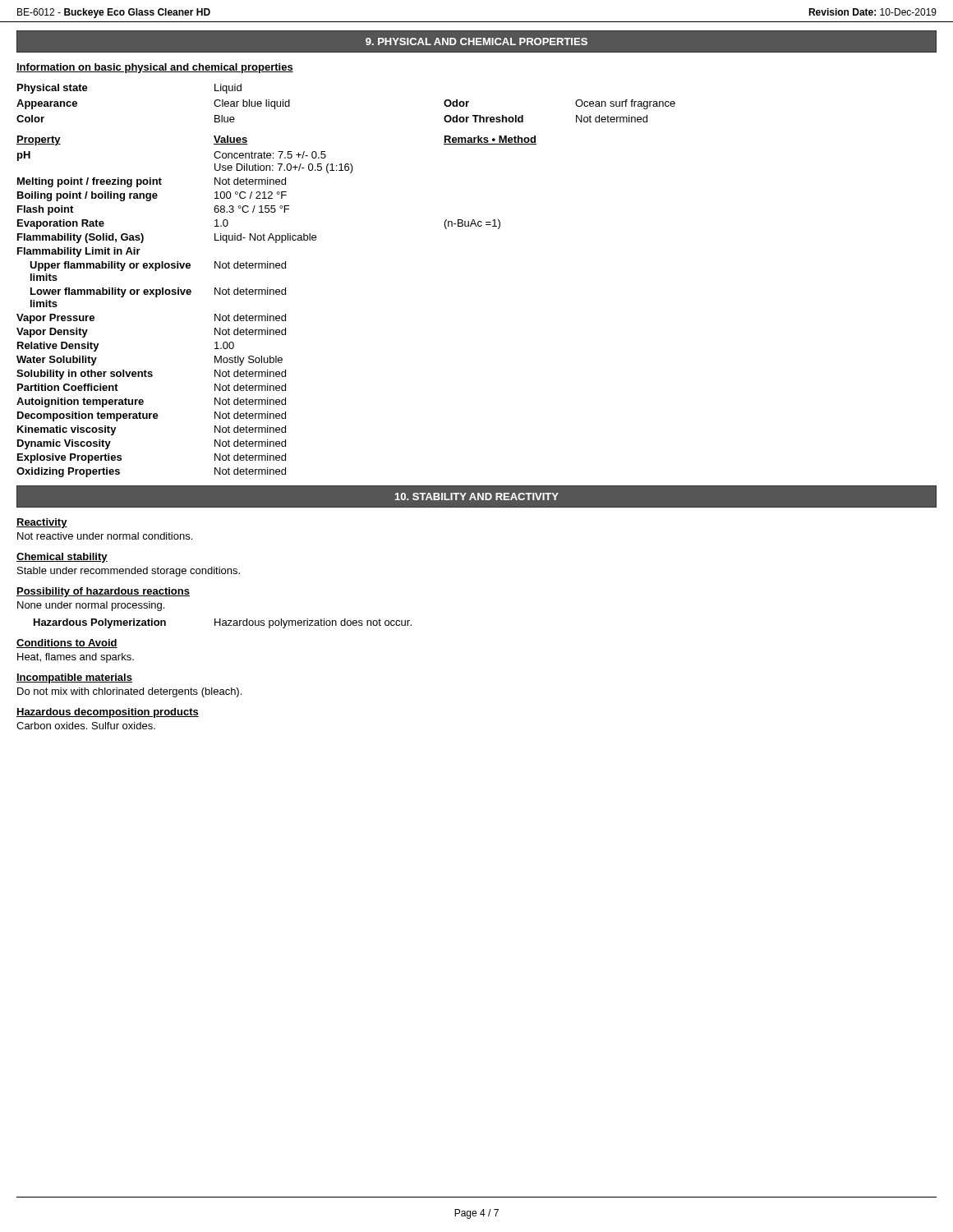Point to "10. STABILITY AND REACTIVITY"

coord(476,496)
